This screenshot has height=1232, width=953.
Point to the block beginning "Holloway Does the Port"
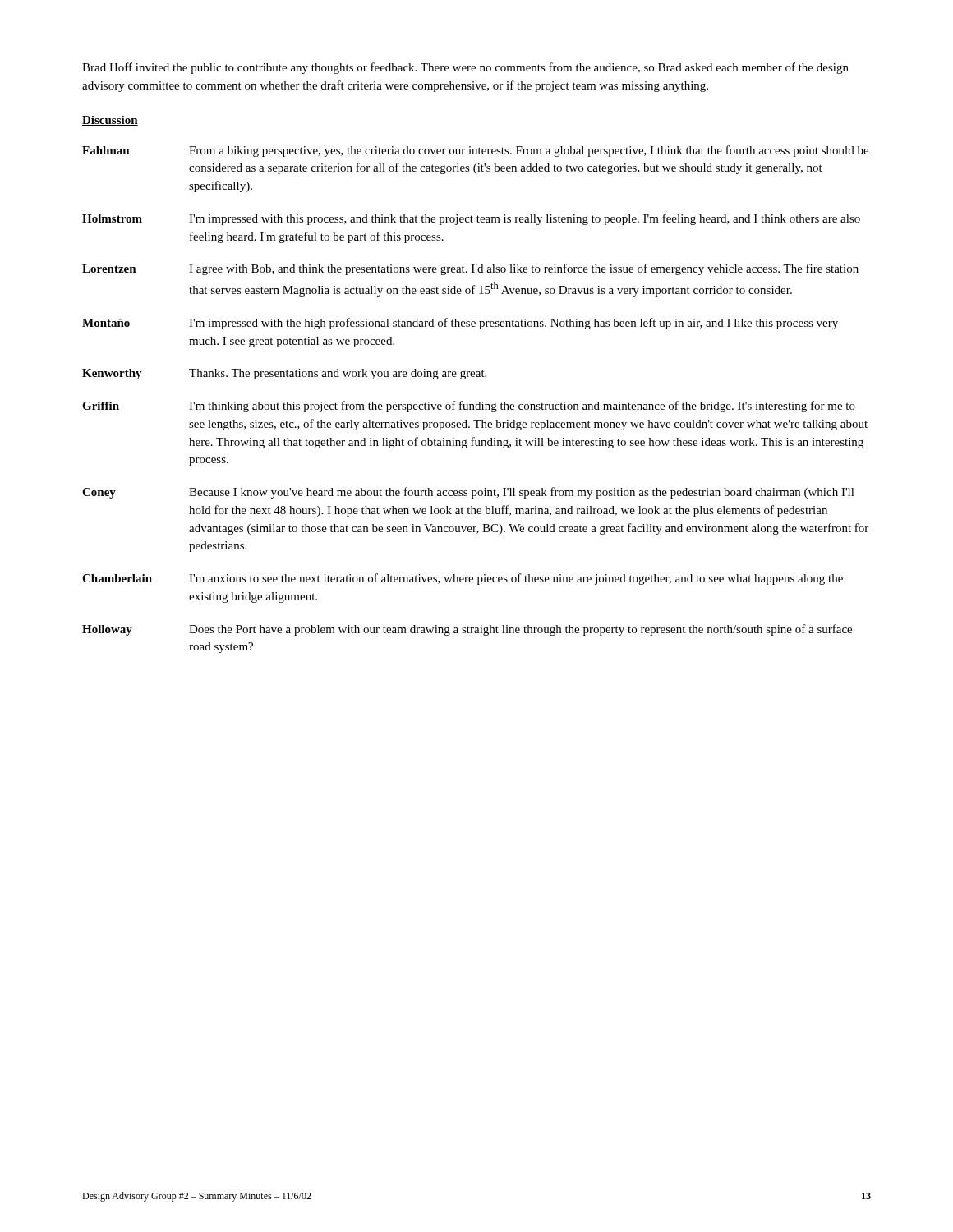point(467,630)
